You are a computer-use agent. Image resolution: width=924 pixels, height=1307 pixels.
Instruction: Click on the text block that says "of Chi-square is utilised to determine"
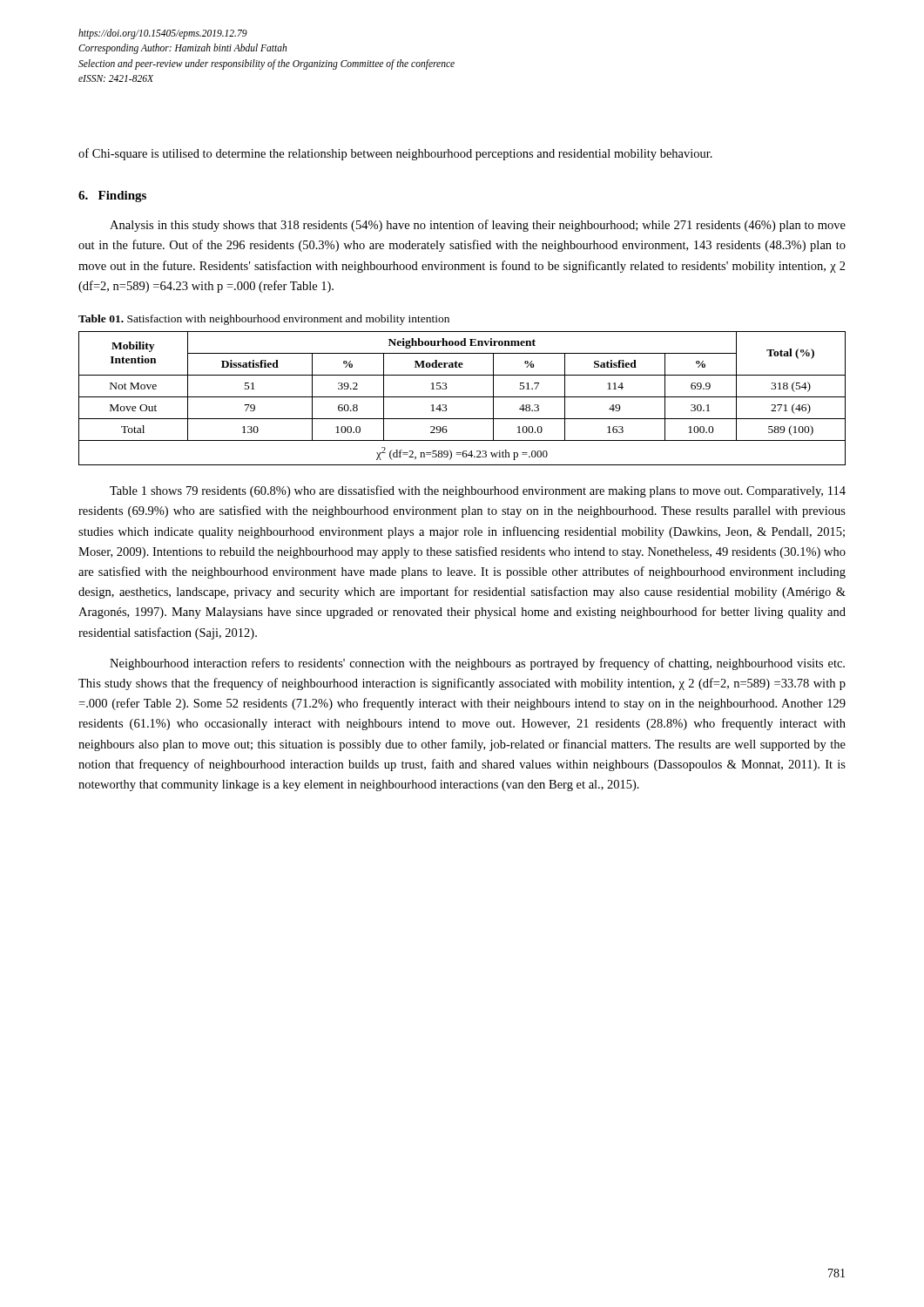coord(396,153)
